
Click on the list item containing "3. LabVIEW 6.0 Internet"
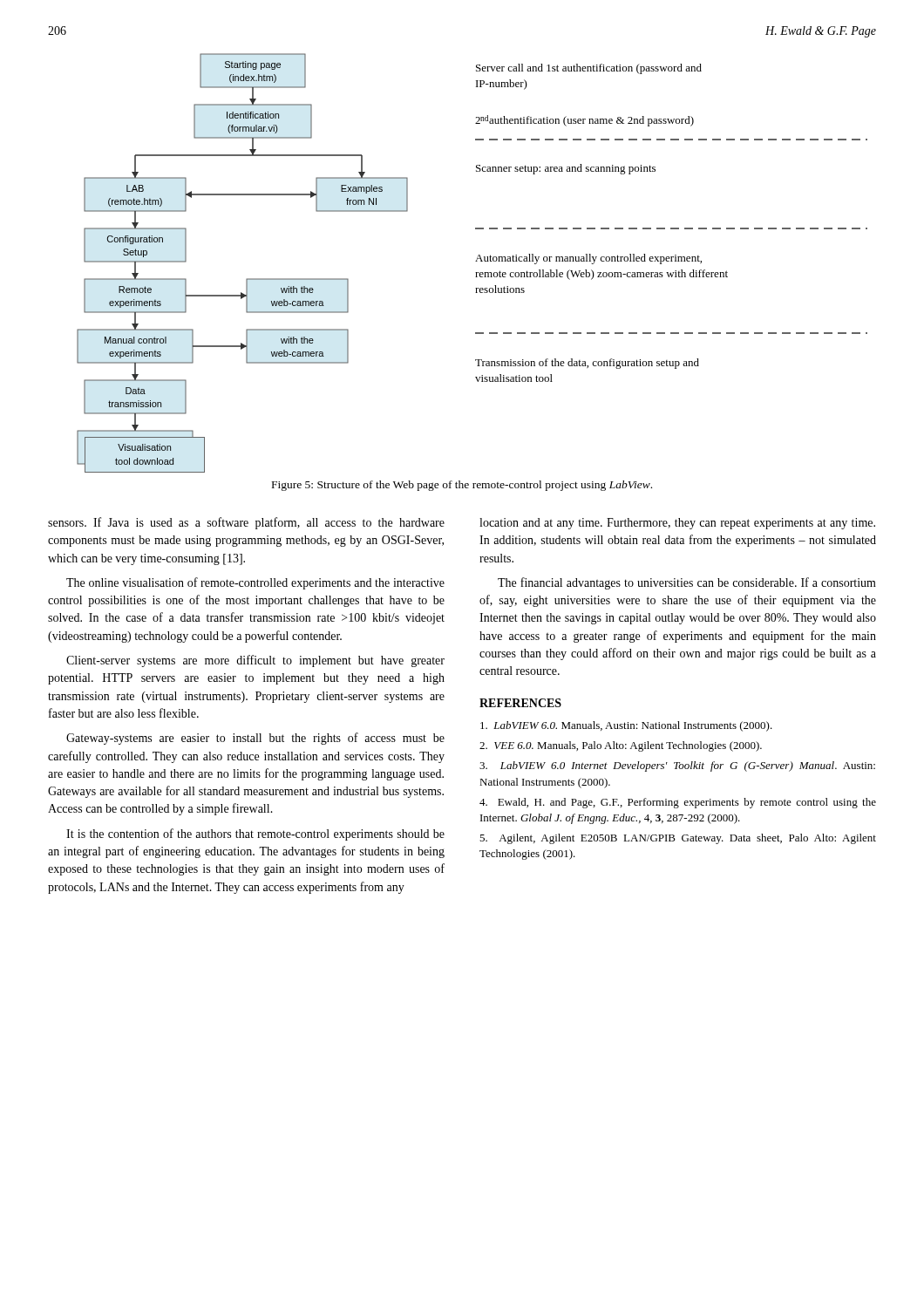(x=678, y=773)
